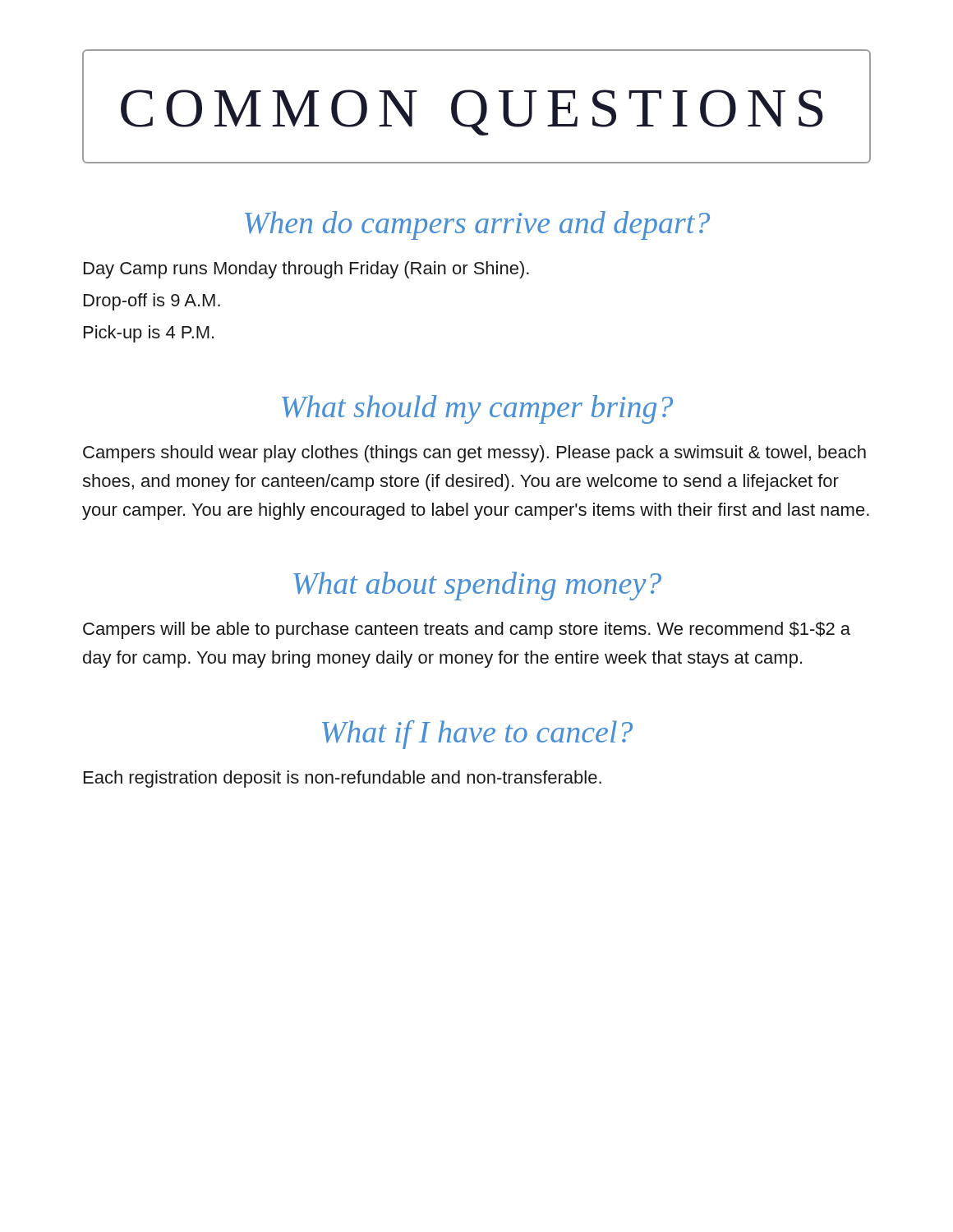The height and width of the screenshot is (1232, 953).
Task: Find the region starting "When do campers arrive and depart?"
Action: [476, 223]
